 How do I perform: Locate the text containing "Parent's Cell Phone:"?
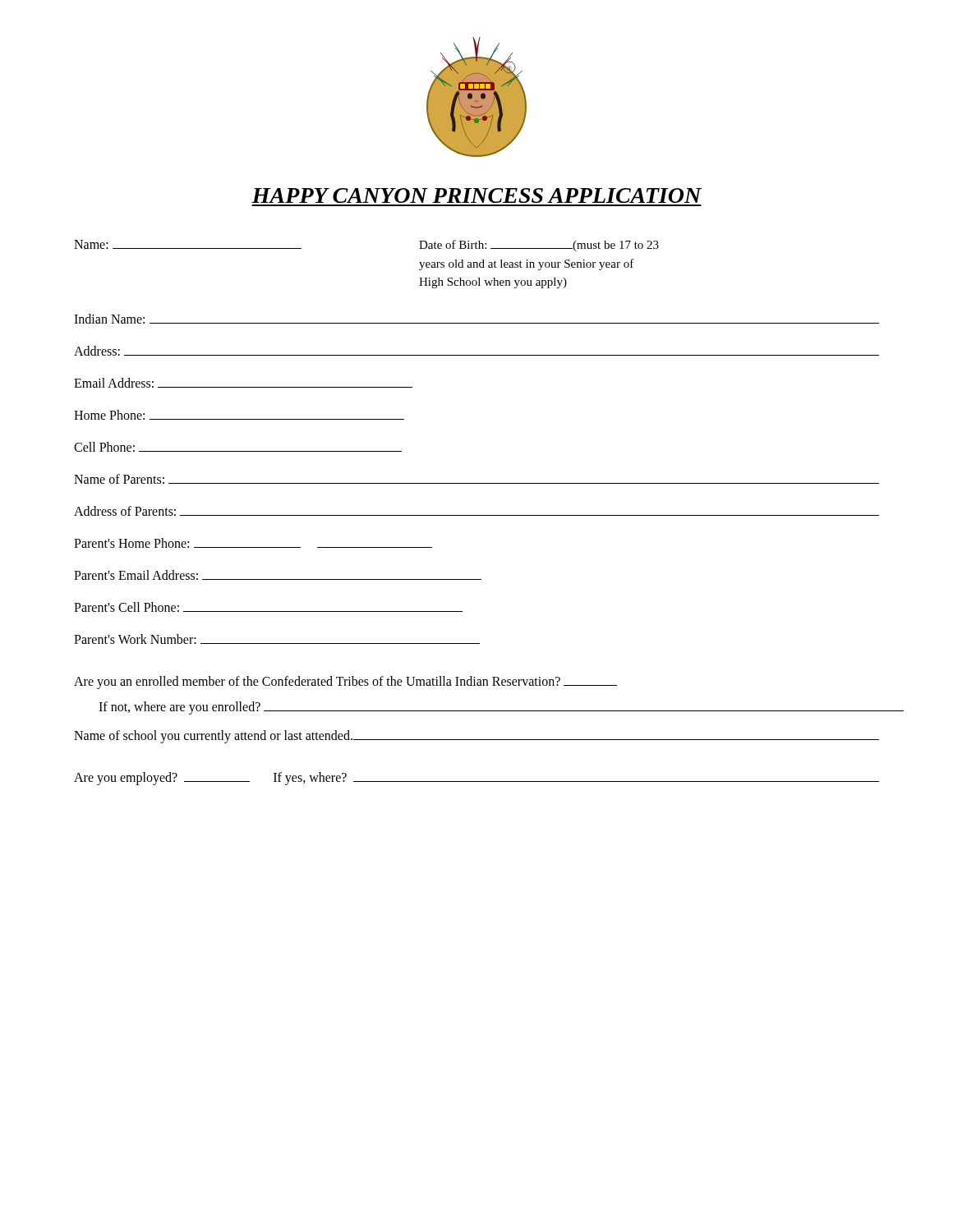[x=268, y=606]
